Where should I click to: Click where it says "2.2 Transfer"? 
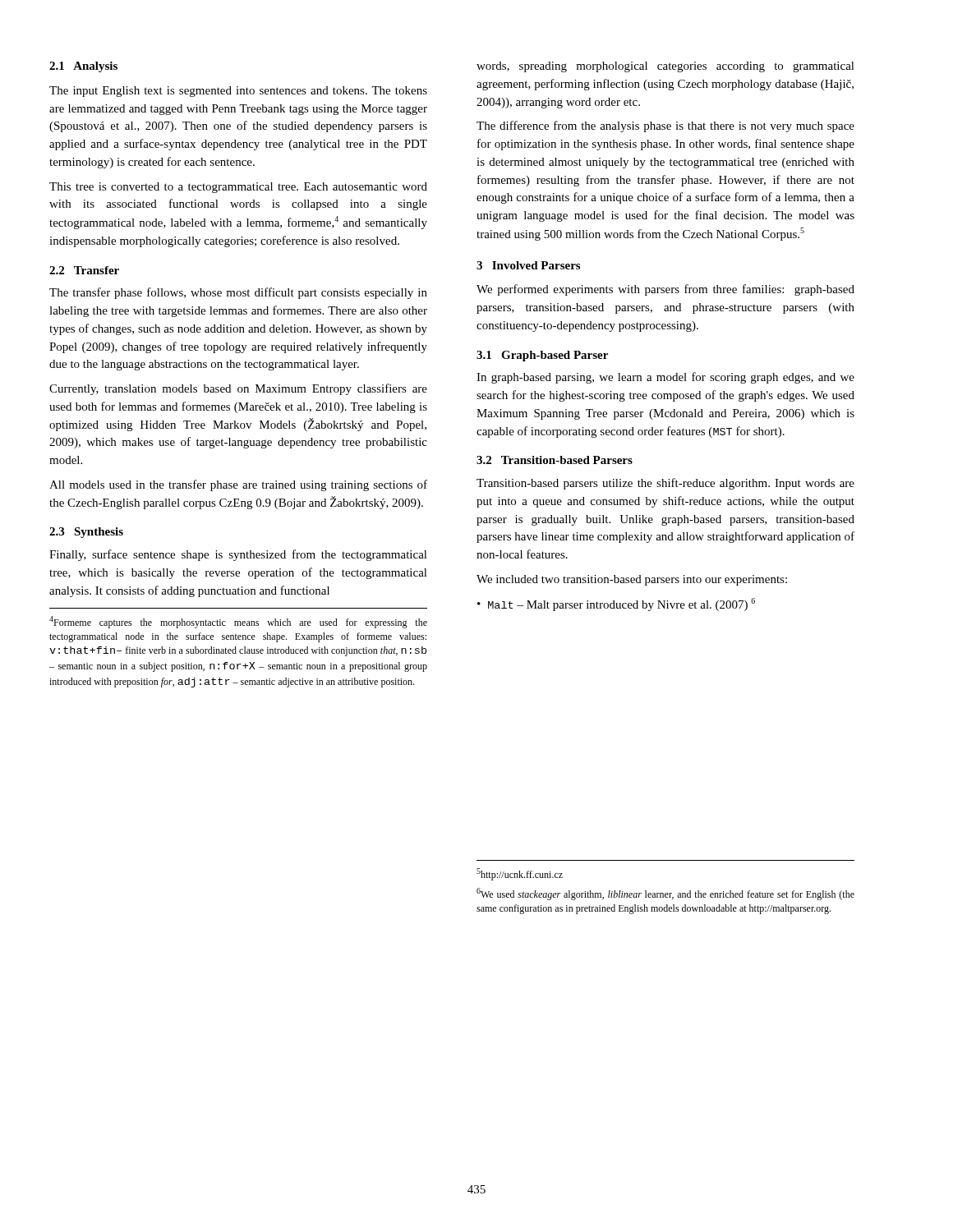click(x=84, y=270)
